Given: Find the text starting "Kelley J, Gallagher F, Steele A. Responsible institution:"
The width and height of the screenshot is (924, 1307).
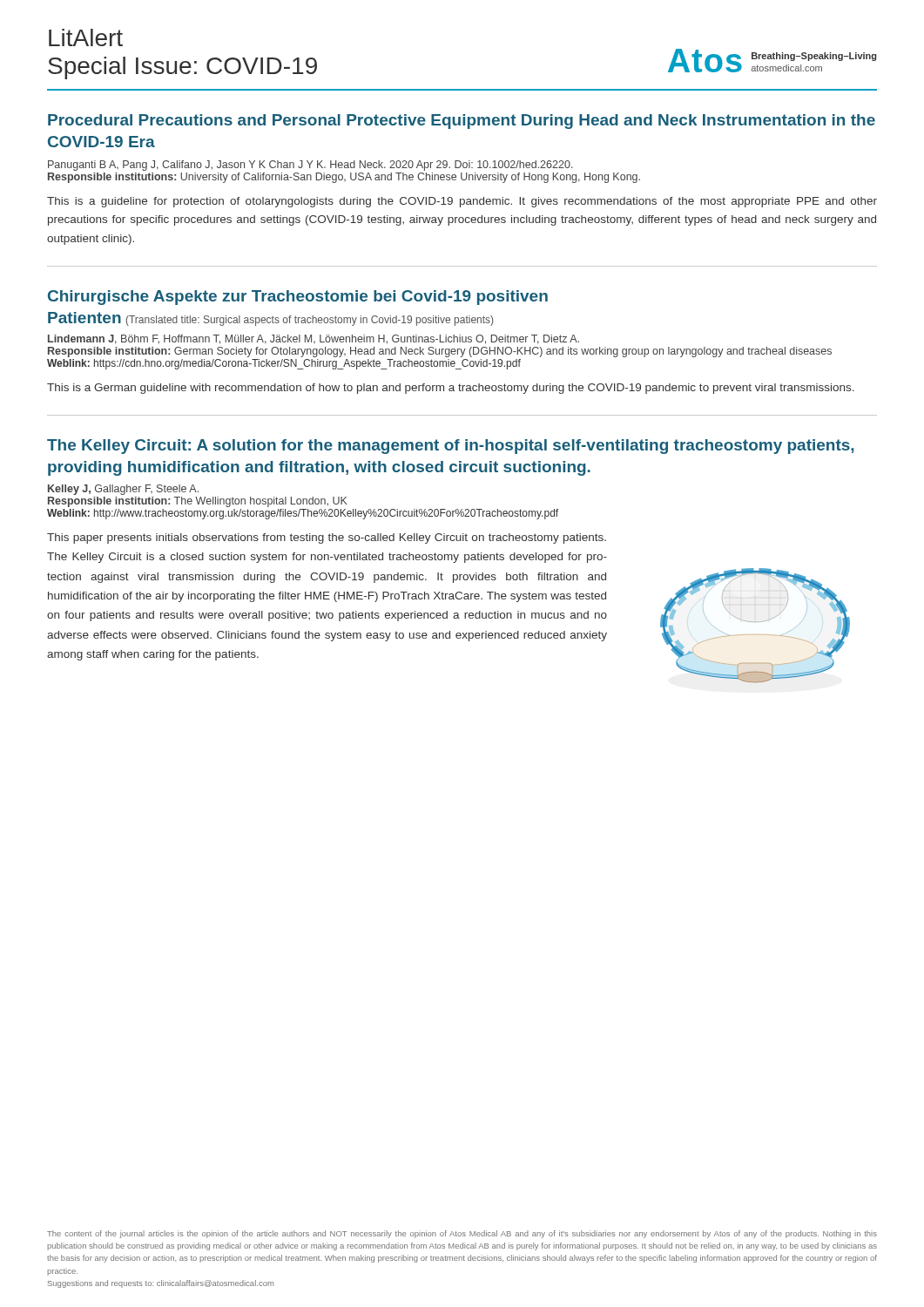Looking at the screenshot, I should 303,501.
